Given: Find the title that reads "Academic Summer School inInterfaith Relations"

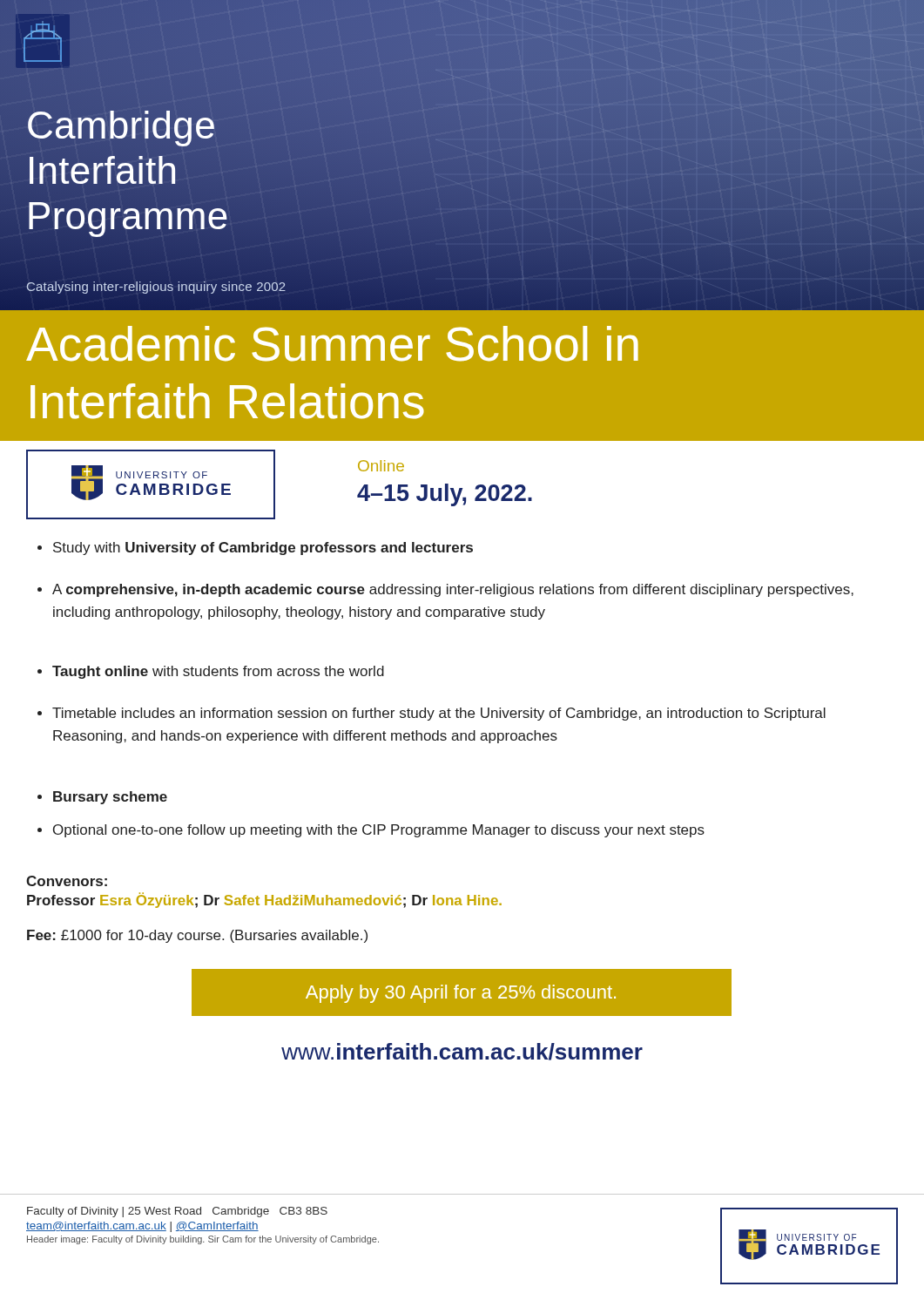Looking at the screenshot, I should (x=334, y=373).
